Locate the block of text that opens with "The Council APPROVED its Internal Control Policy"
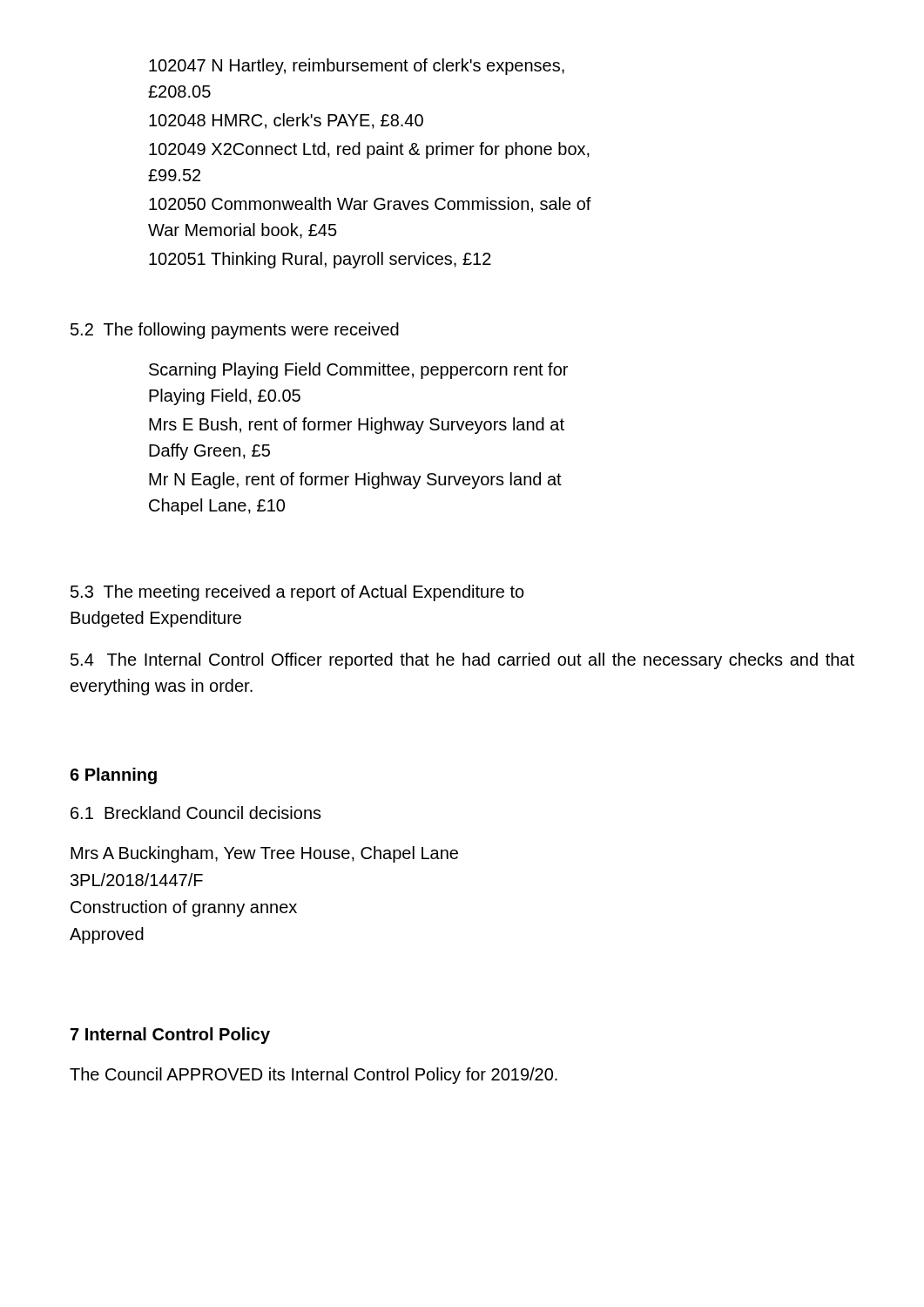924x1307 pixels. (x=314, y=1074)
